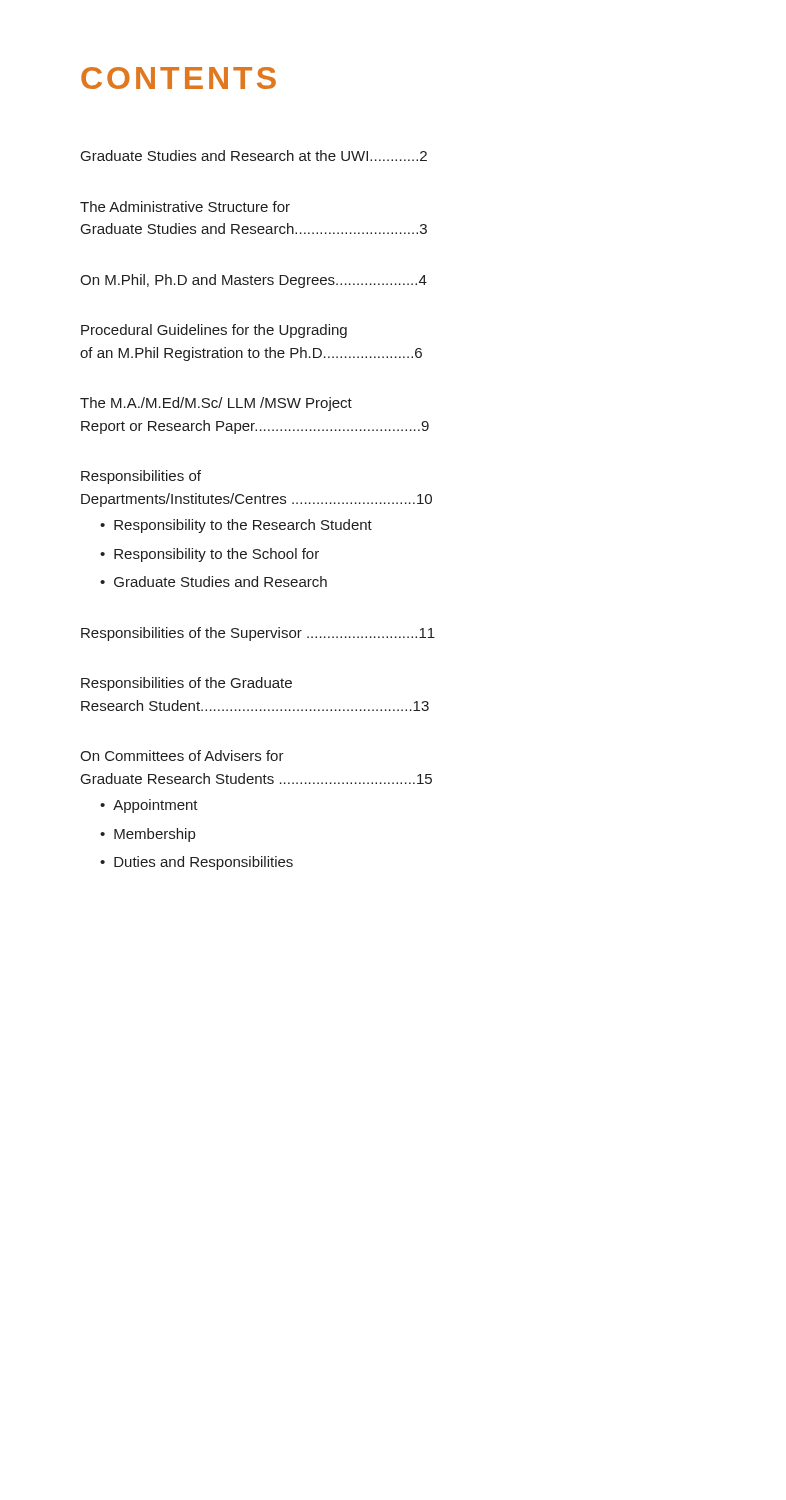This screenshot has width=786, height=1500.
Task: Find the list item that says "Responsibilities of the Graduate"
Action: [x=255, y=694]
